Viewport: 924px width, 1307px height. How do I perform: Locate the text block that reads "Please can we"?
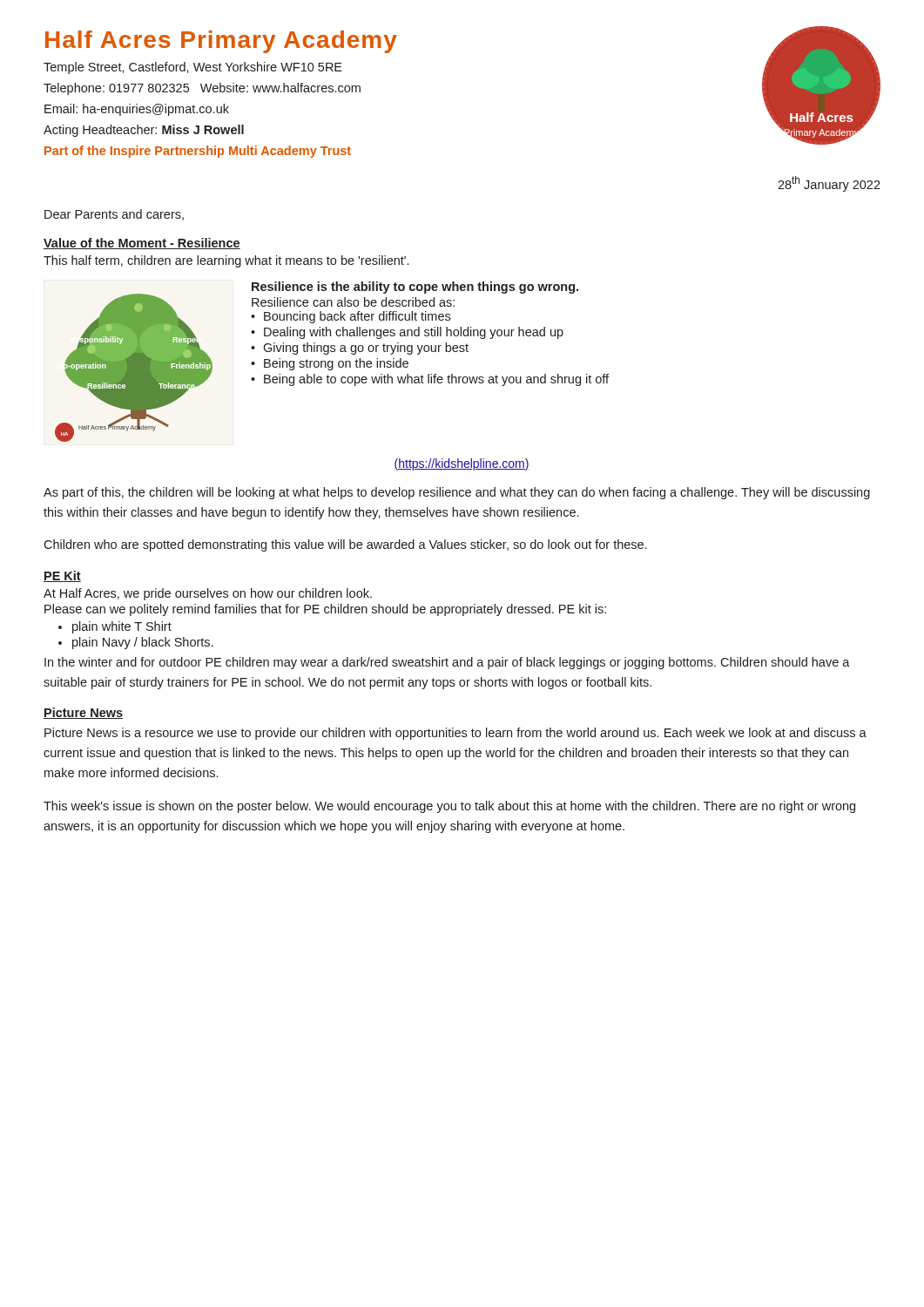[x=325, y=609]
